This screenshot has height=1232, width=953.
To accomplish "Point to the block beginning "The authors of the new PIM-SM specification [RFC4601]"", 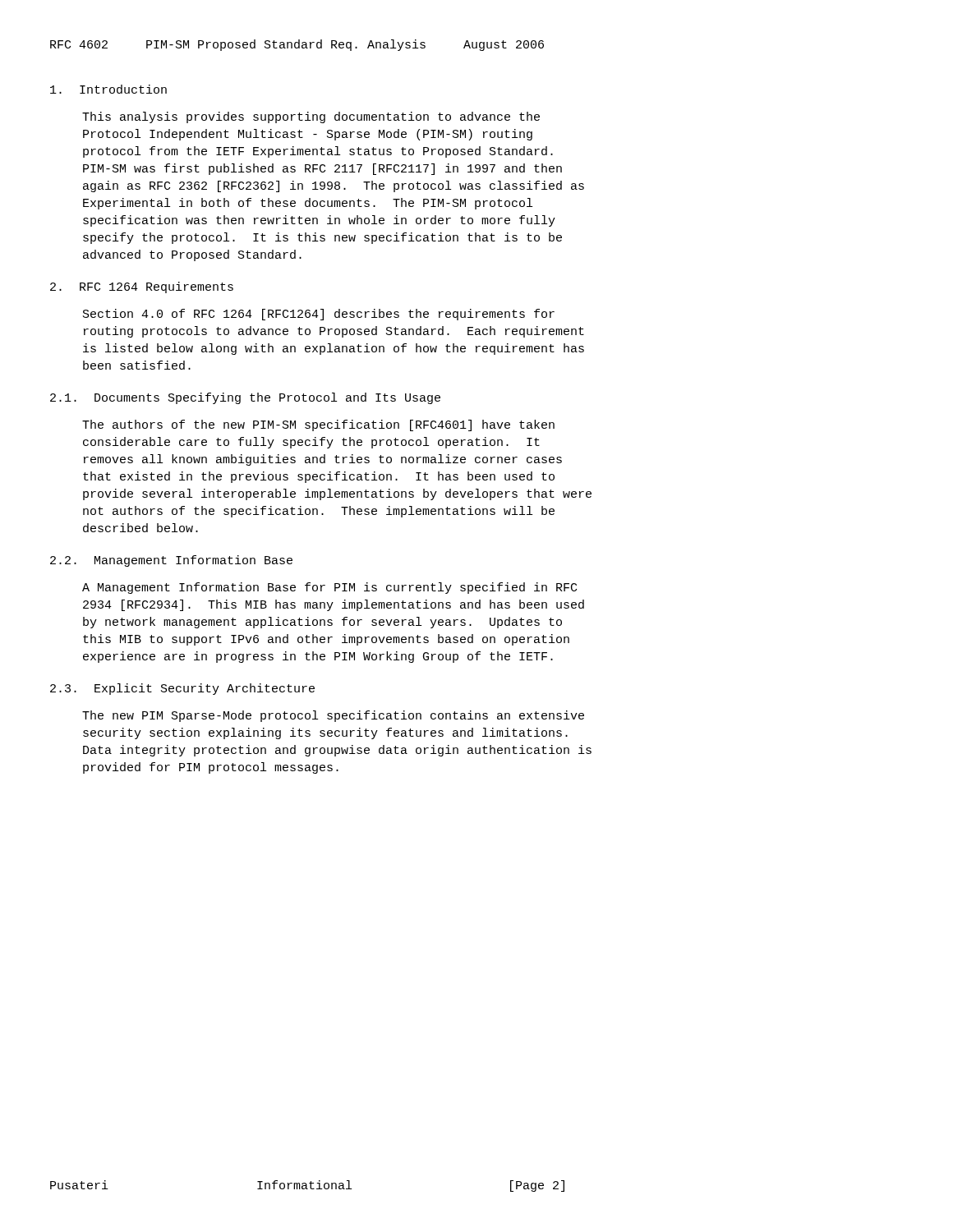I will tap(337, 478).
